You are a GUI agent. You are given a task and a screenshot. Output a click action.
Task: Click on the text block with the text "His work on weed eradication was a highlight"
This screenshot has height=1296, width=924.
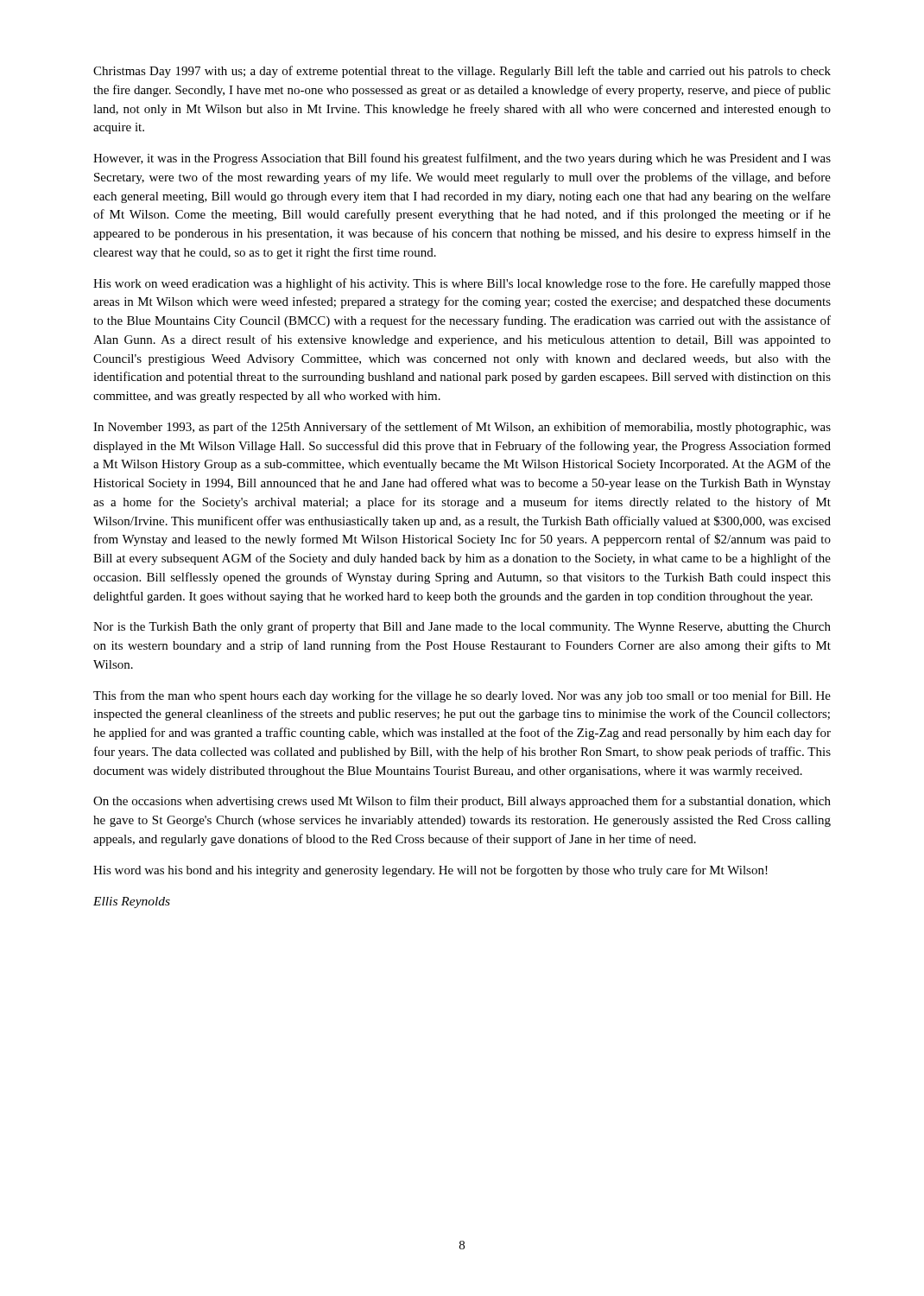pos(462,339)
